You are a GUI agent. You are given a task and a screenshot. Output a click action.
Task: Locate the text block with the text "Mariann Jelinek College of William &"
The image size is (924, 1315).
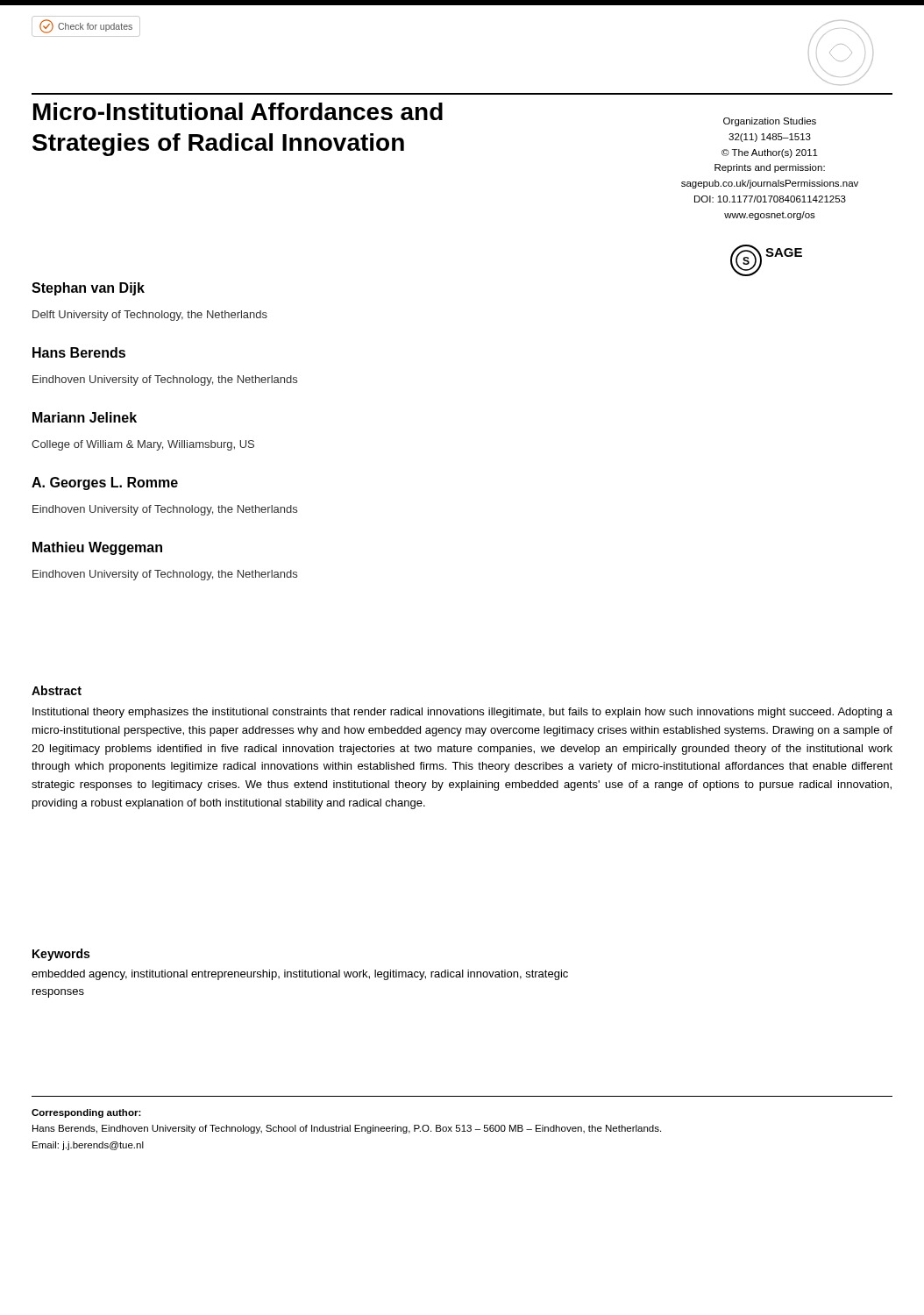251,430
